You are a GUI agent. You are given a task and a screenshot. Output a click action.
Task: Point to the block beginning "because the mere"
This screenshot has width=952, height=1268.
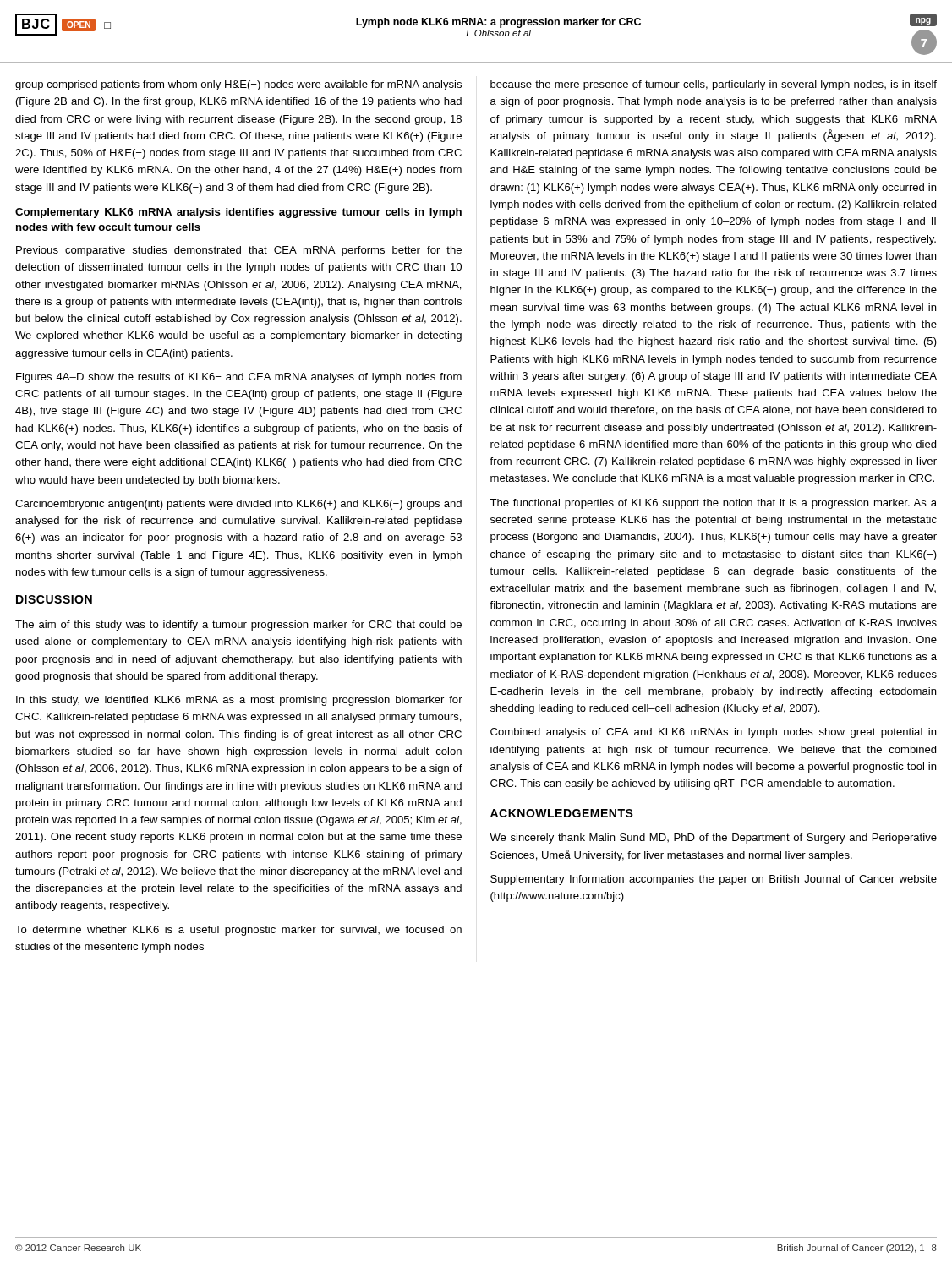pos(713,434)
